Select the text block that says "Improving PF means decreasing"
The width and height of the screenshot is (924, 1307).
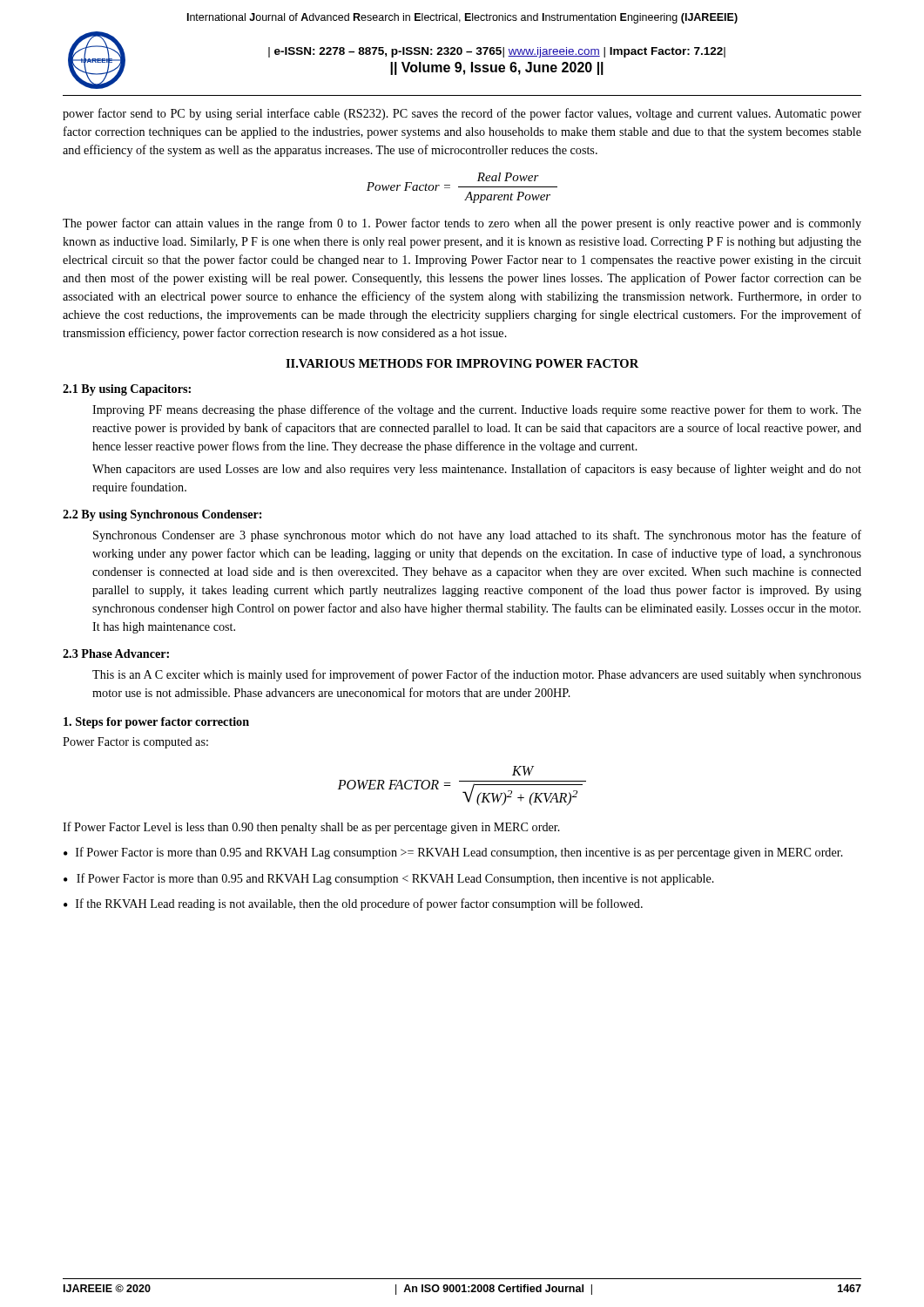(x=477, y=428)
